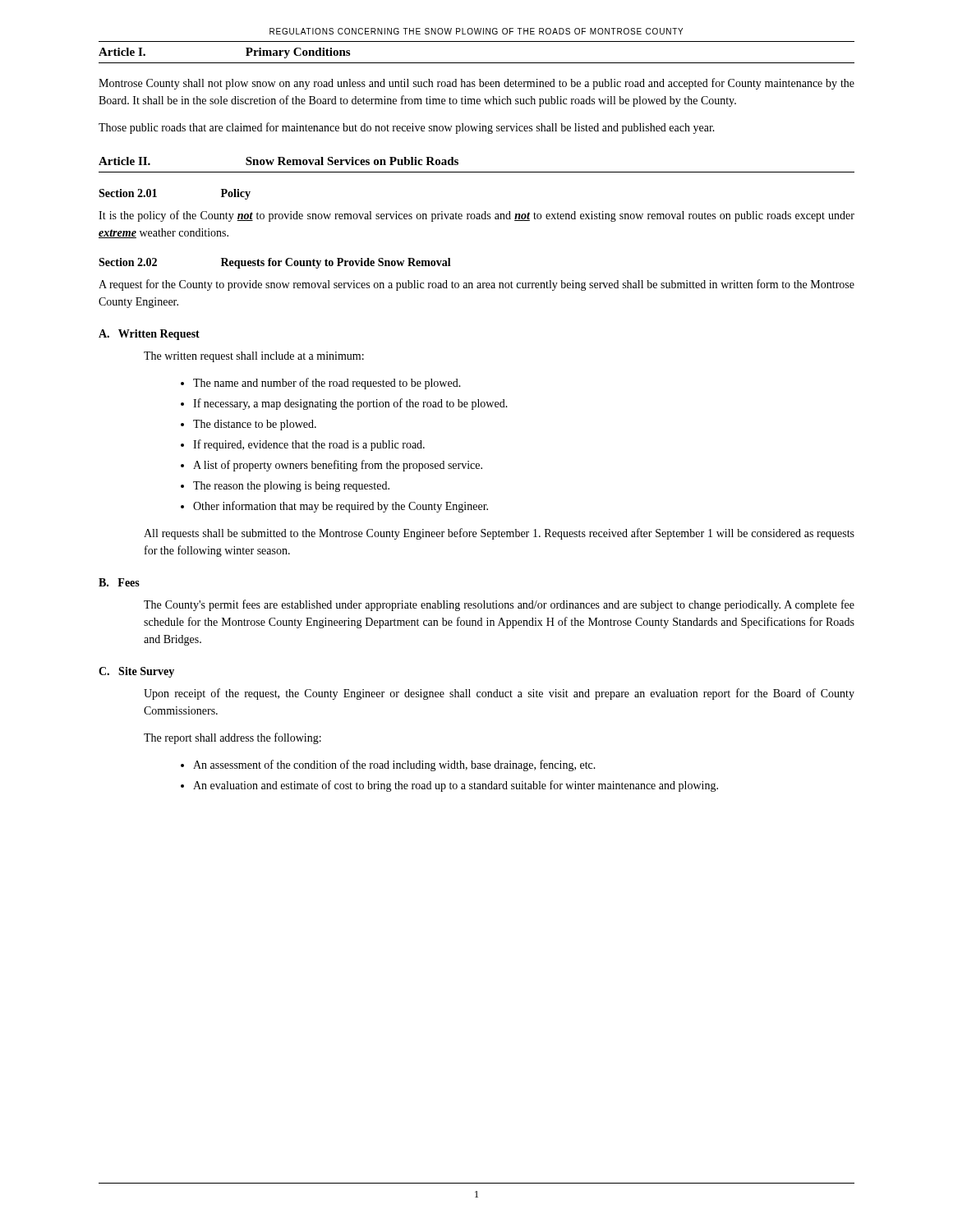This screenshot has width=953, height=1232.
Task: Locate the element starting "An assessment of the condition of the road"
Action: coord(394,765)
